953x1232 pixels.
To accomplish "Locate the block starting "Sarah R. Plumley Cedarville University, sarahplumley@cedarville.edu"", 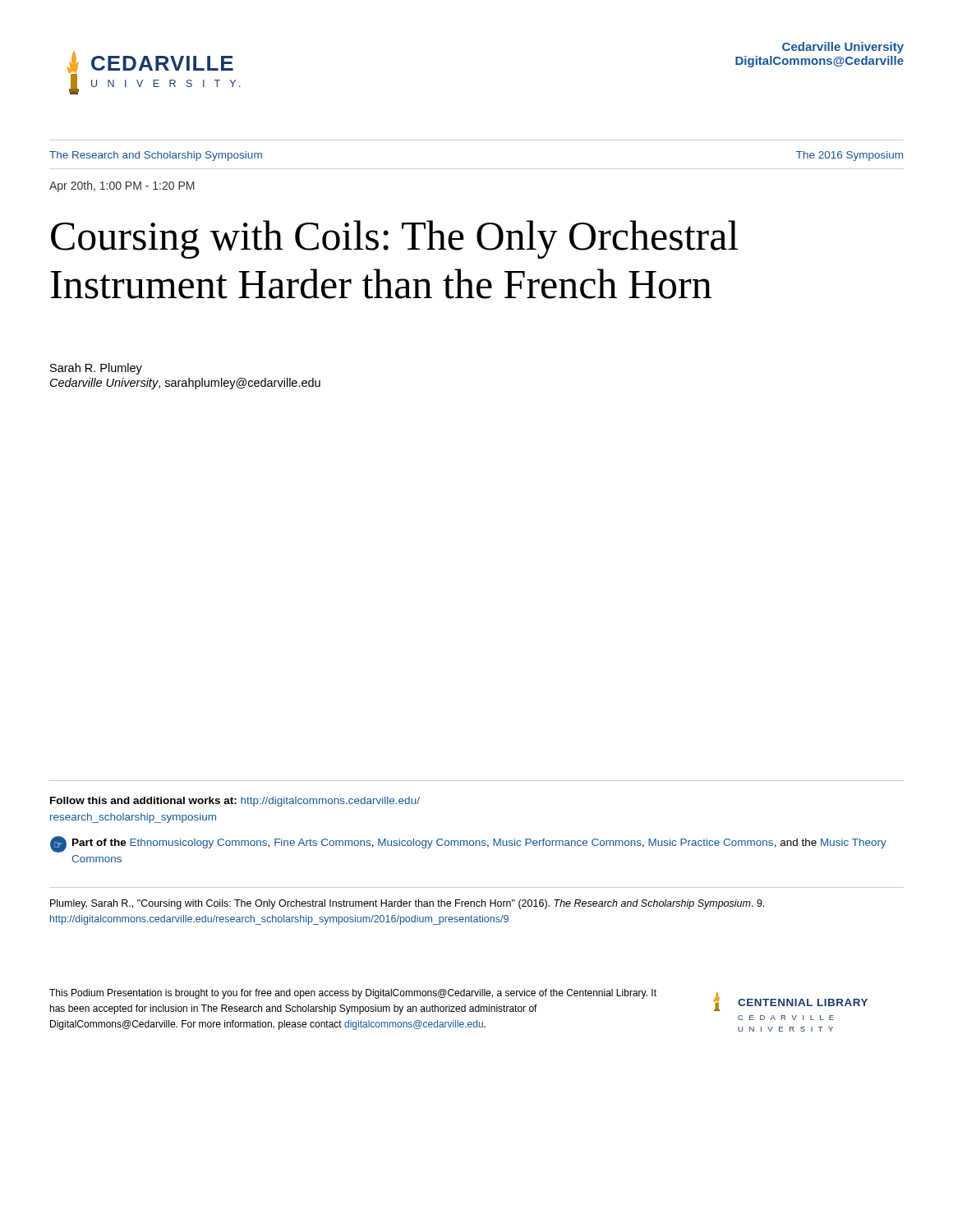I will click(x=185, y=375).
